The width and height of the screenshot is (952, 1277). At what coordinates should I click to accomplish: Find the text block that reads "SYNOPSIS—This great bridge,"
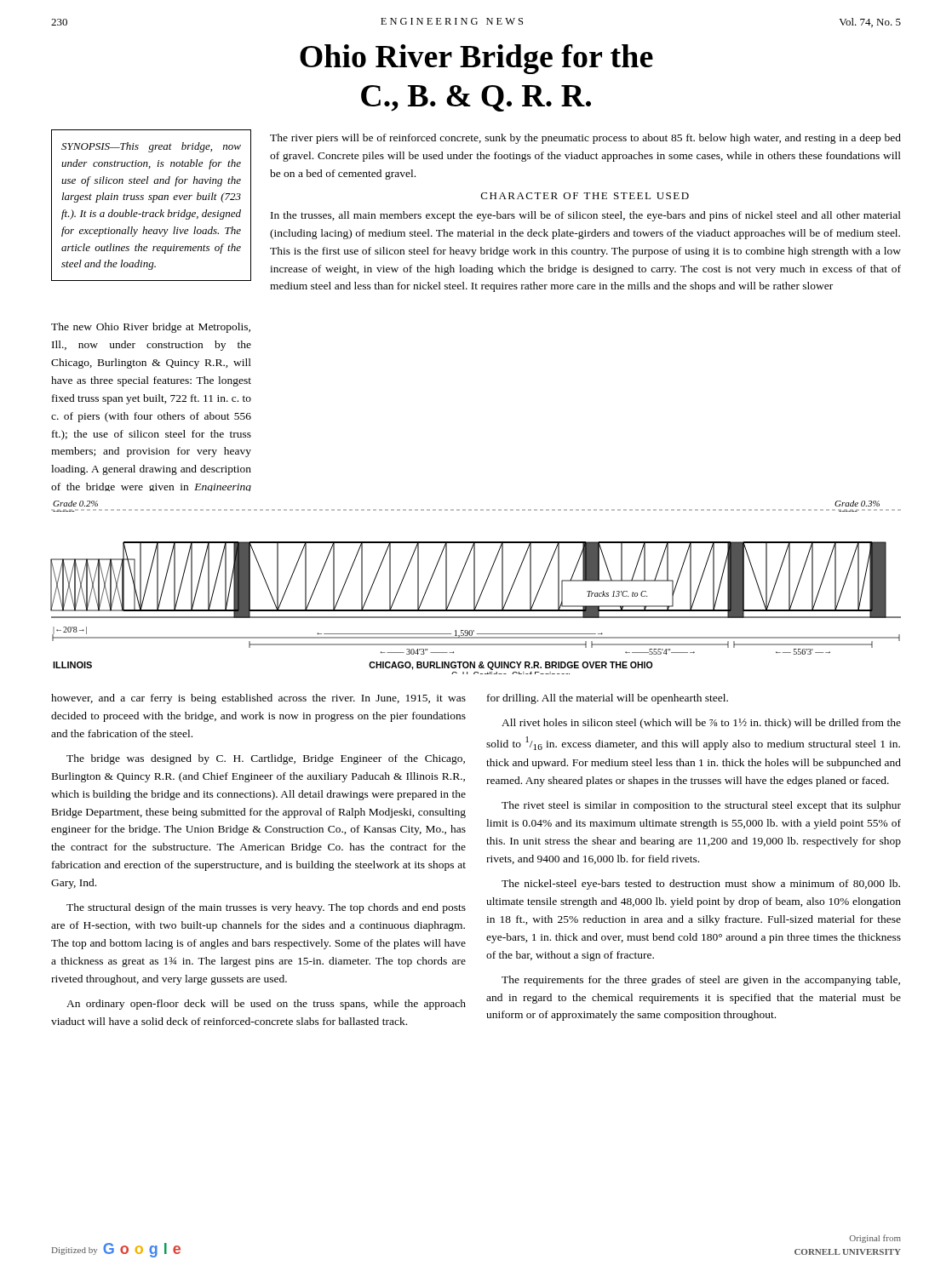coord(151,205)
